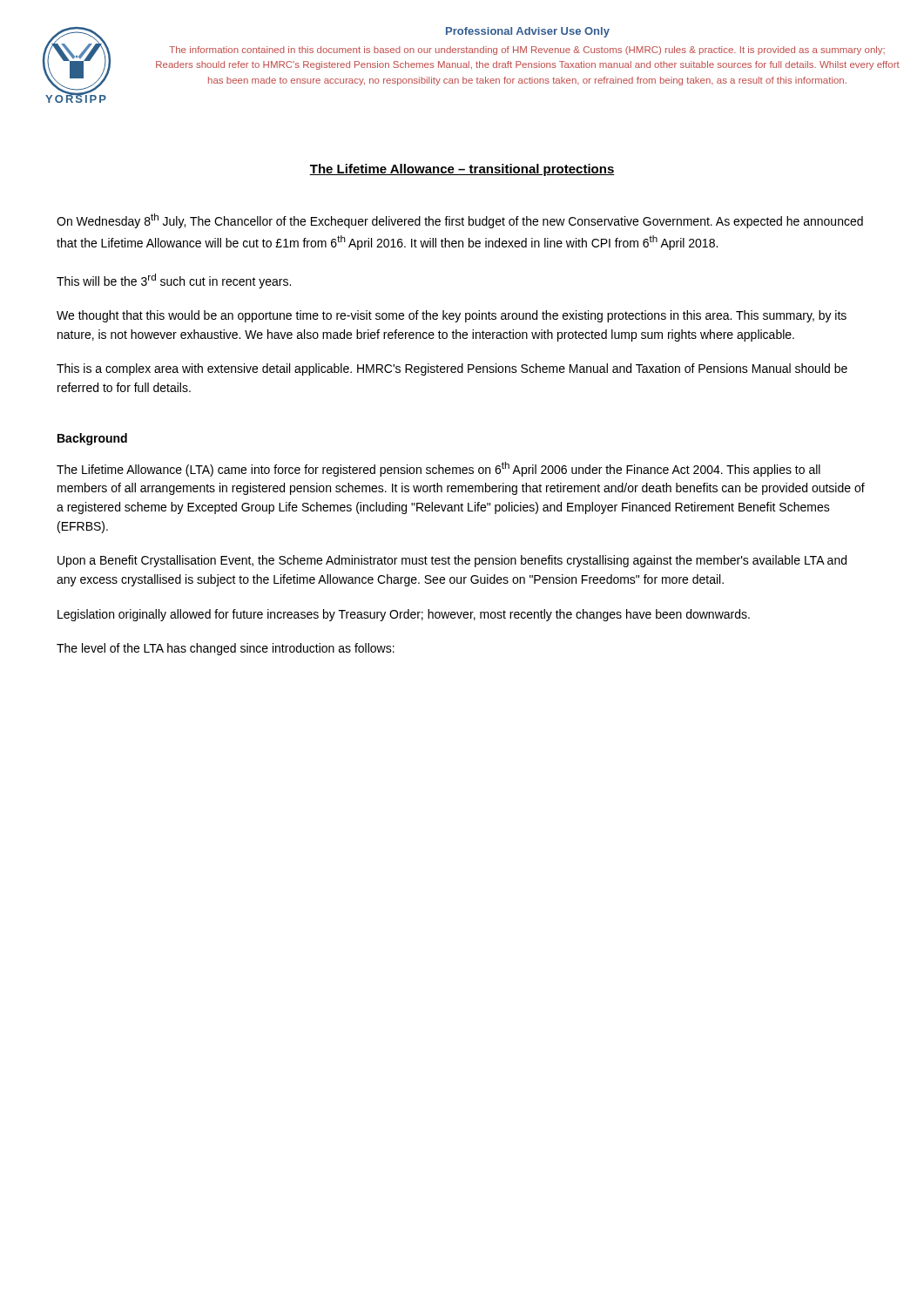Viewport: 924px width, 1307px height.
Task: Find the logo
Action: point(81,67)
